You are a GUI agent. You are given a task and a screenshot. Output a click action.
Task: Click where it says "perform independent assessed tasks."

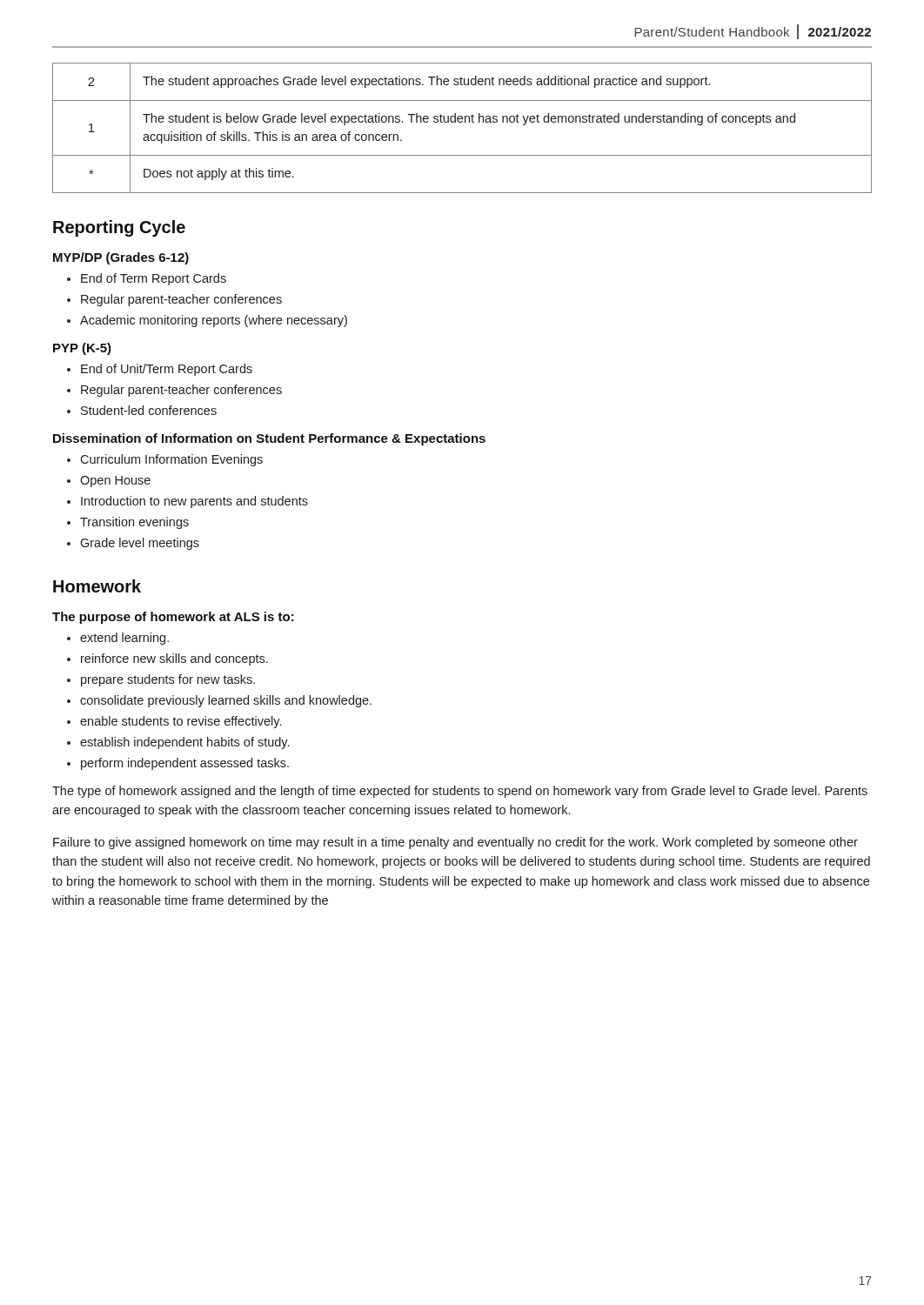(x=185, y=763)
